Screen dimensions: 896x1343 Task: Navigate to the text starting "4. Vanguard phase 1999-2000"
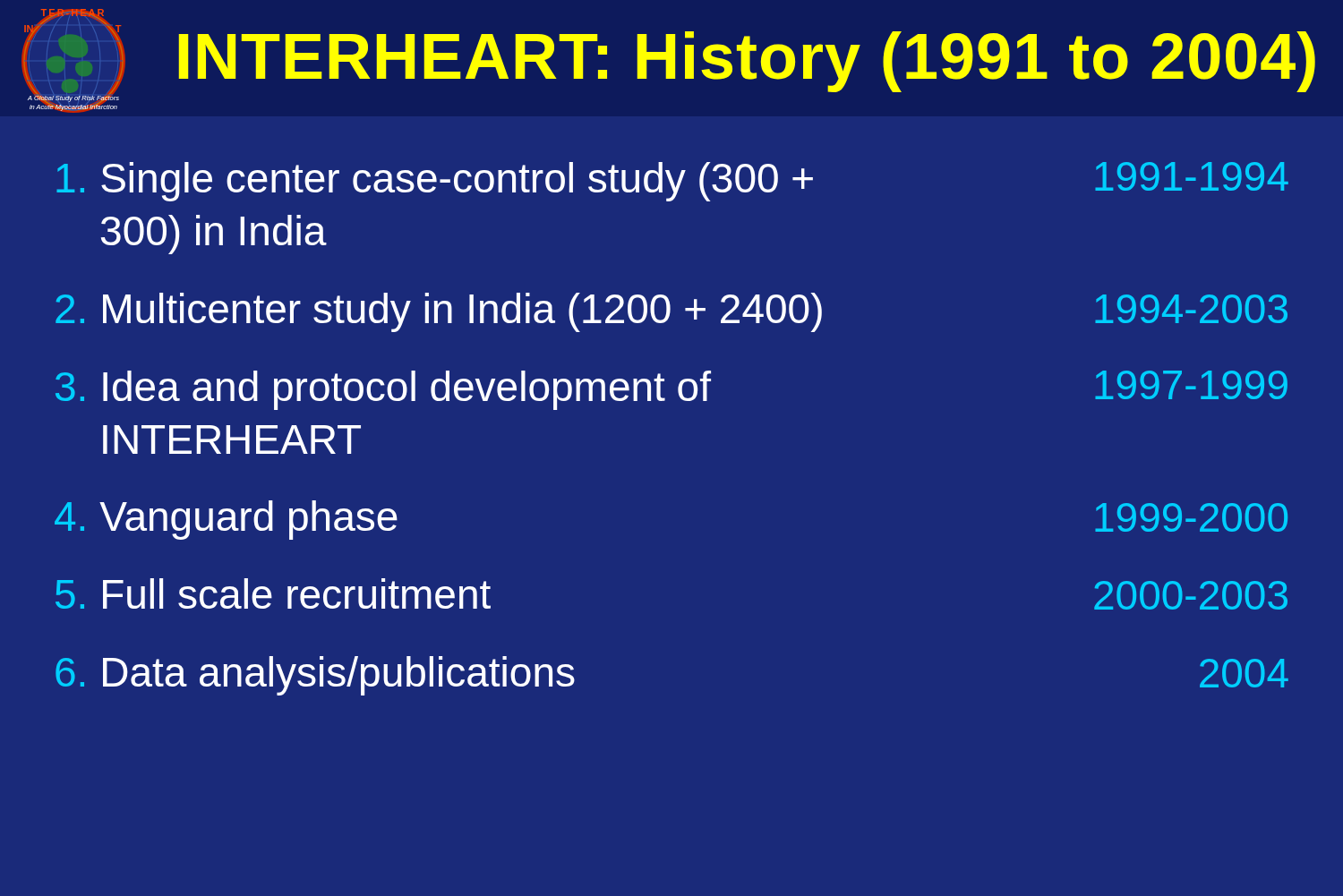click(x=228, y=520)
